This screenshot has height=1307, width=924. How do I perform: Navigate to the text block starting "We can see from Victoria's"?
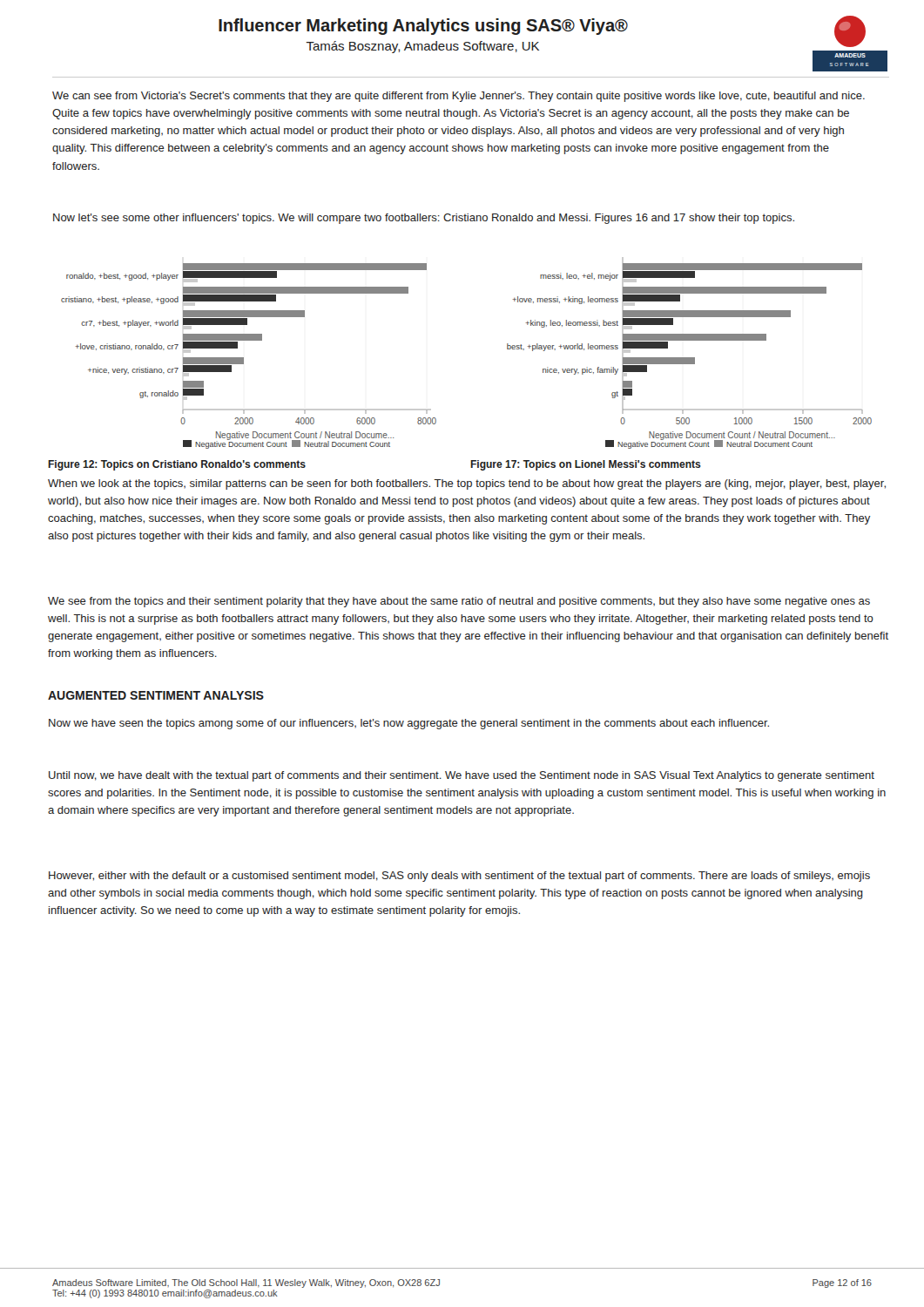point(459,131)
